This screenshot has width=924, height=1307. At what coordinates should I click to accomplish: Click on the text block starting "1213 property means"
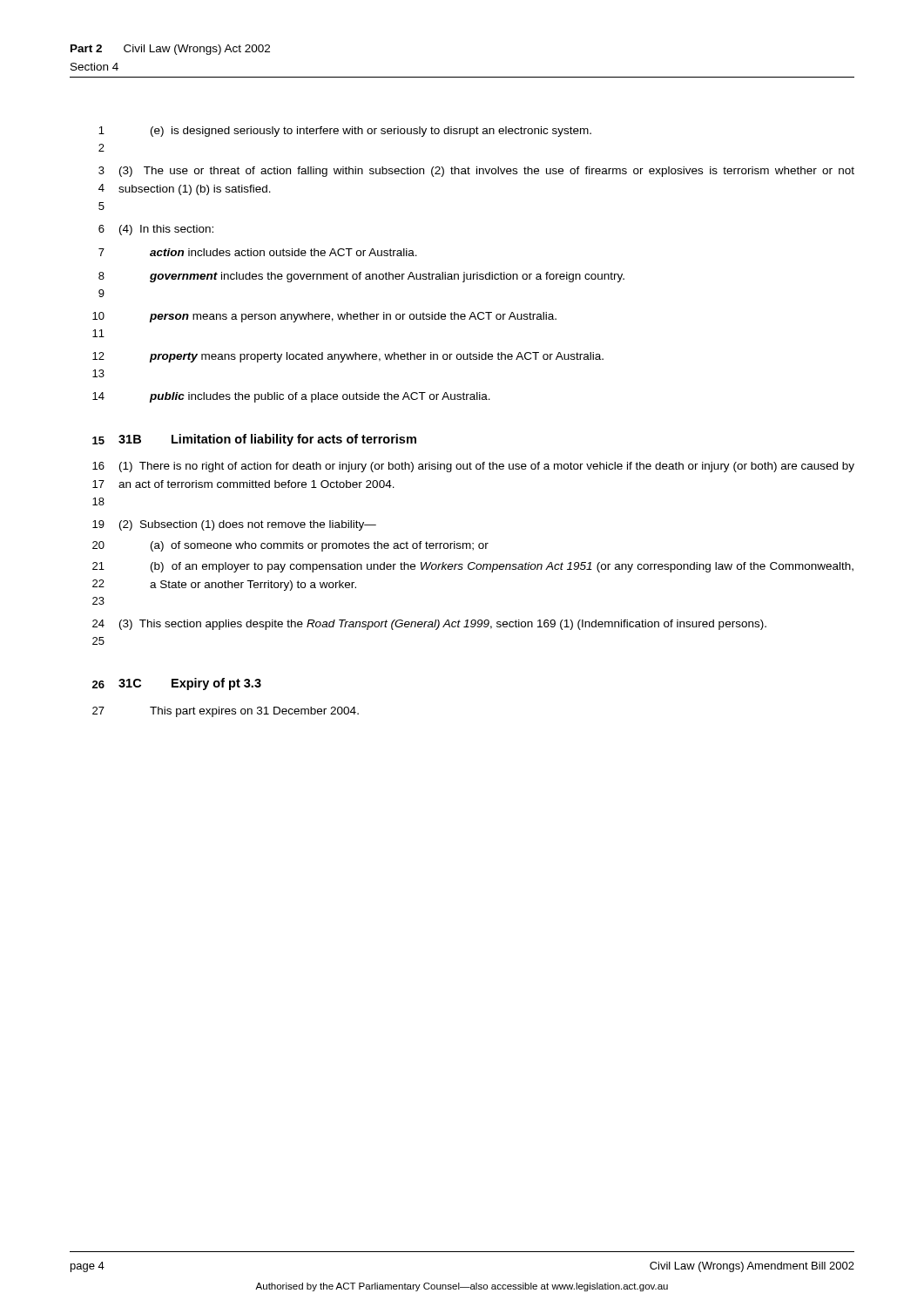pyautogui.click(x=462, y=365)
